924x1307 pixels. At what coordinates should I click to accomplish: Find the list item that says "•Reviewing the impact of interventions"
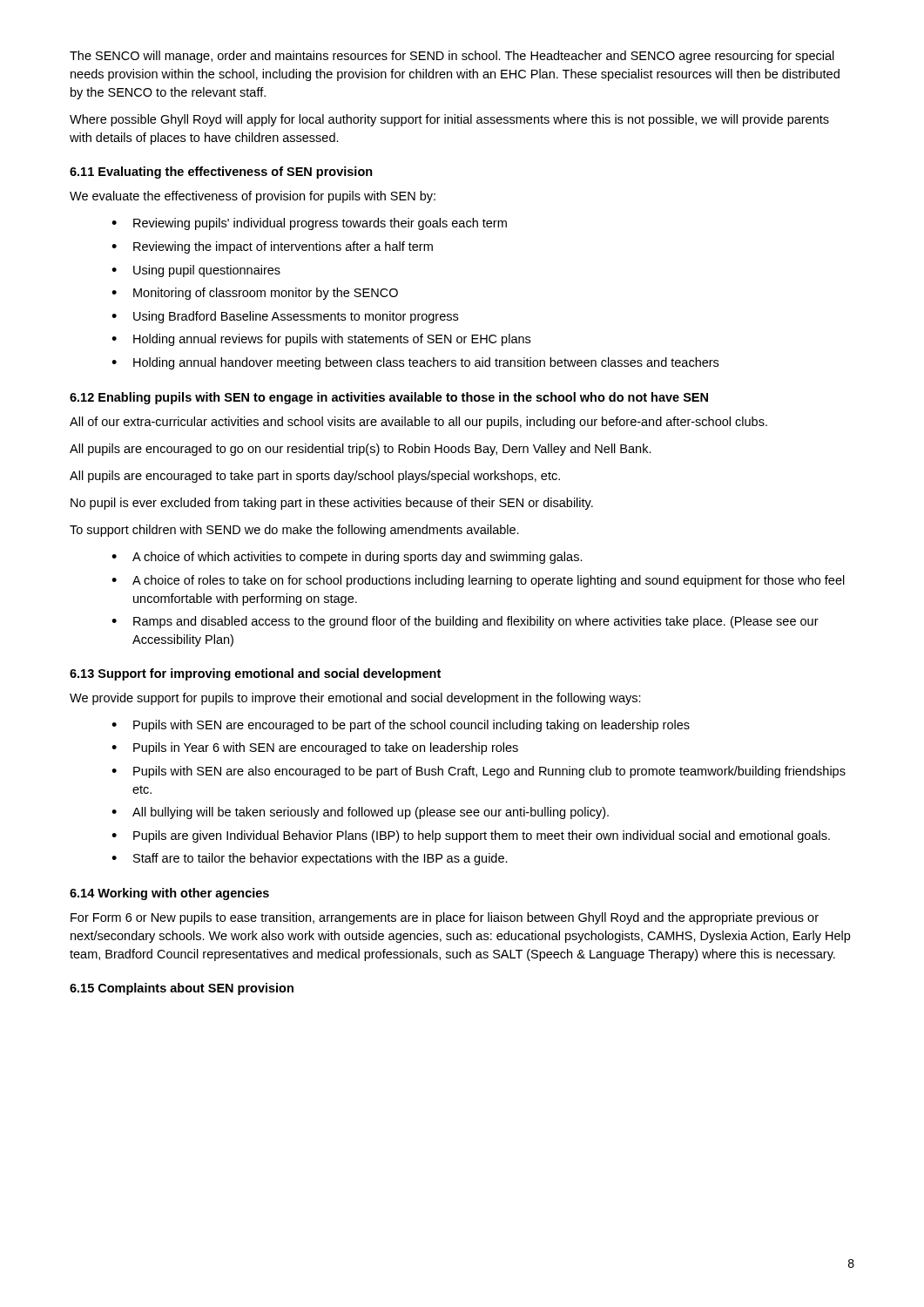pos(272,247)
